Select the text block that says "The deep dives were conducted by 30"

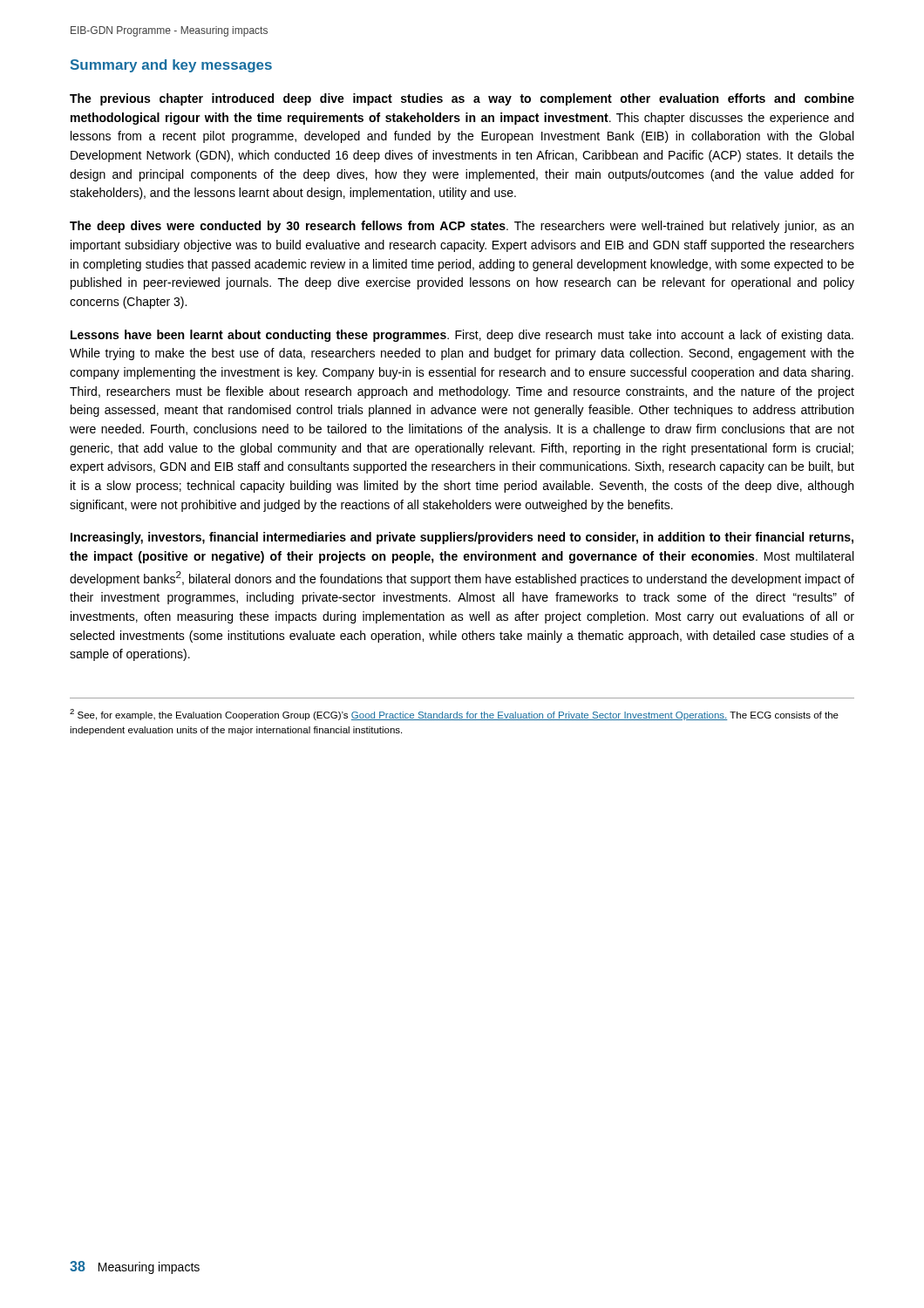462,264
